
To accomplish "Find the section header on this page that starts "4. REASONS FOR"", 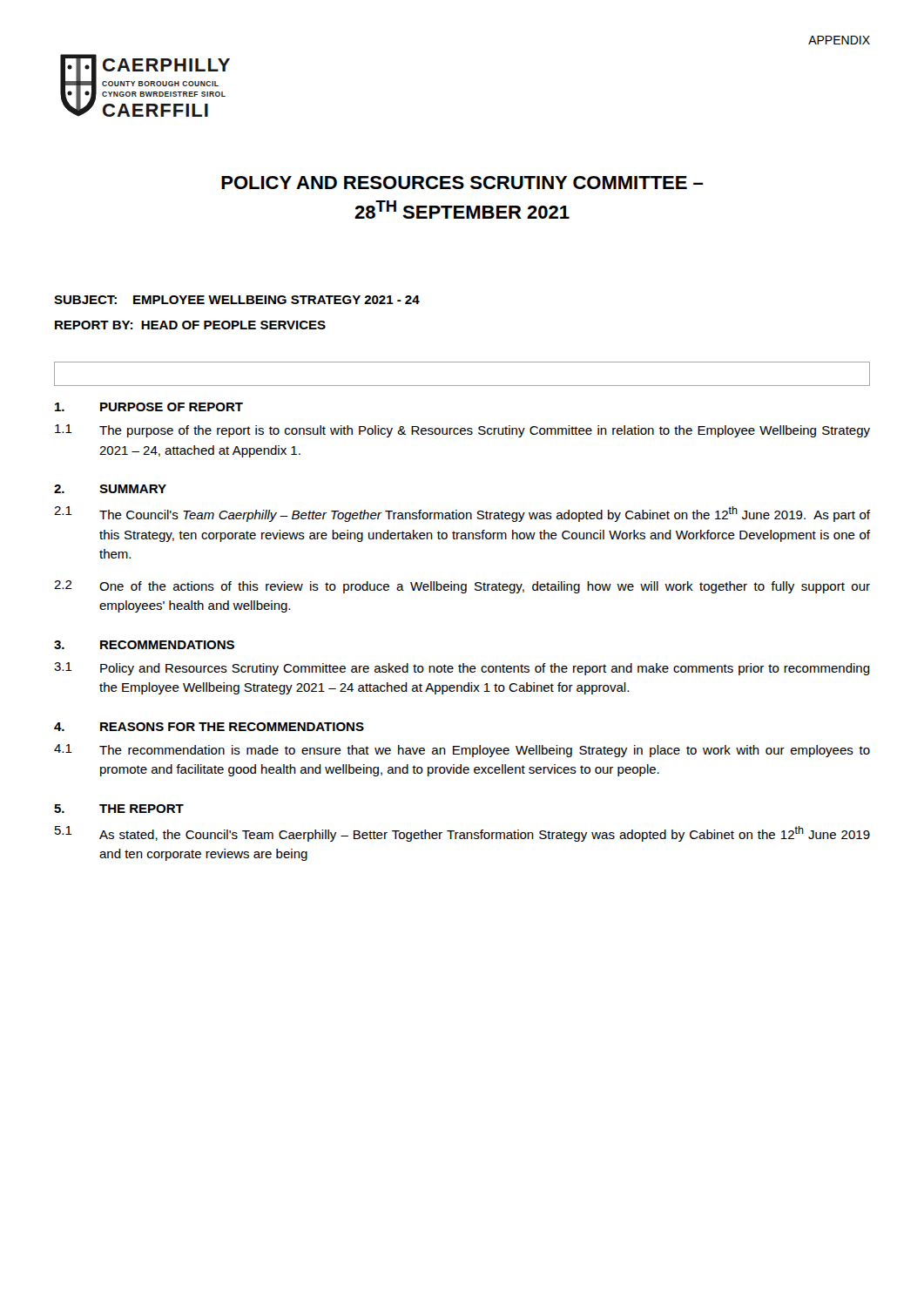I will coord(209,726).
